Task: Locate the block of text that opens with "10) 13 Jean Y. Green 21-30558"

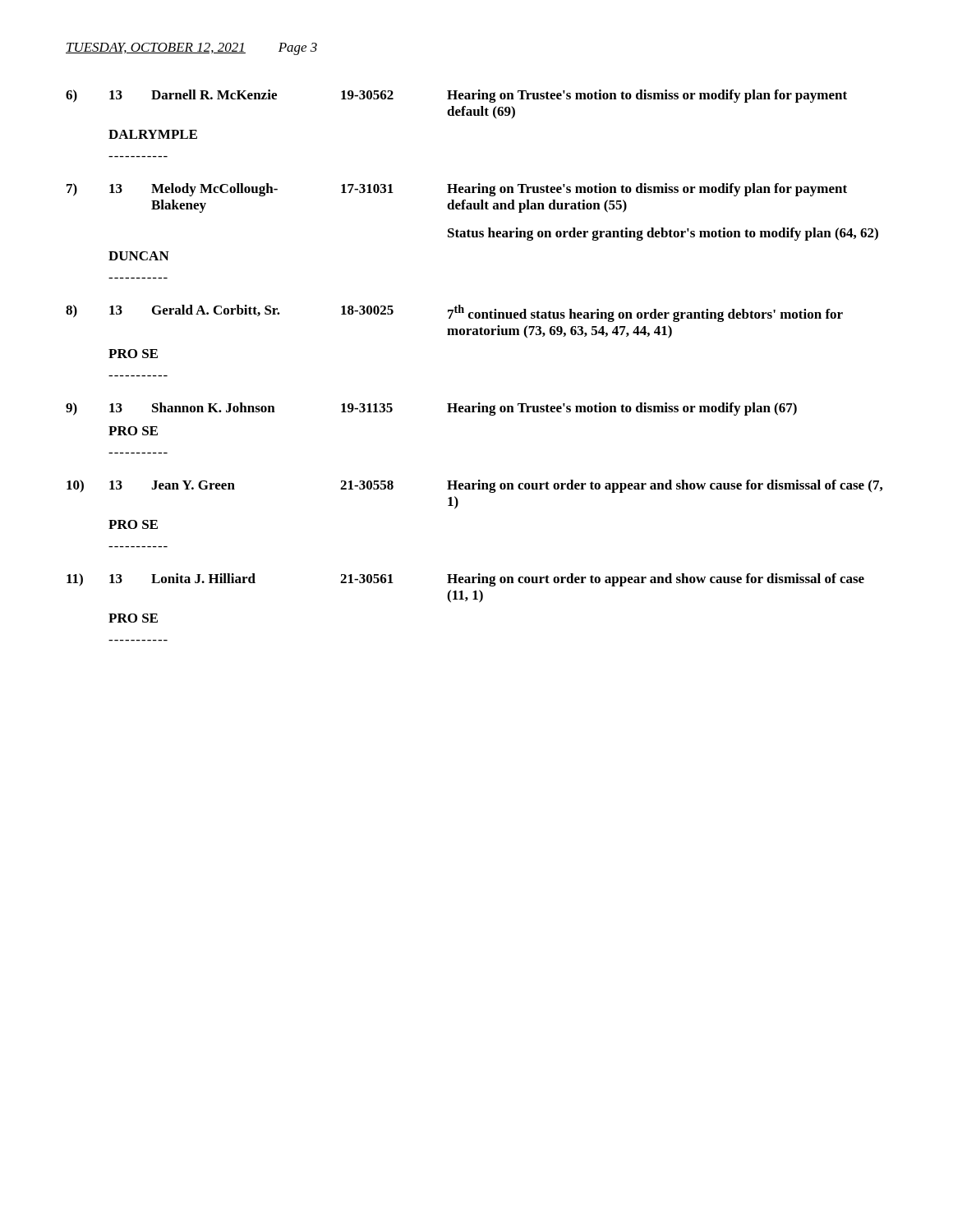Action: tap(474, 486)
